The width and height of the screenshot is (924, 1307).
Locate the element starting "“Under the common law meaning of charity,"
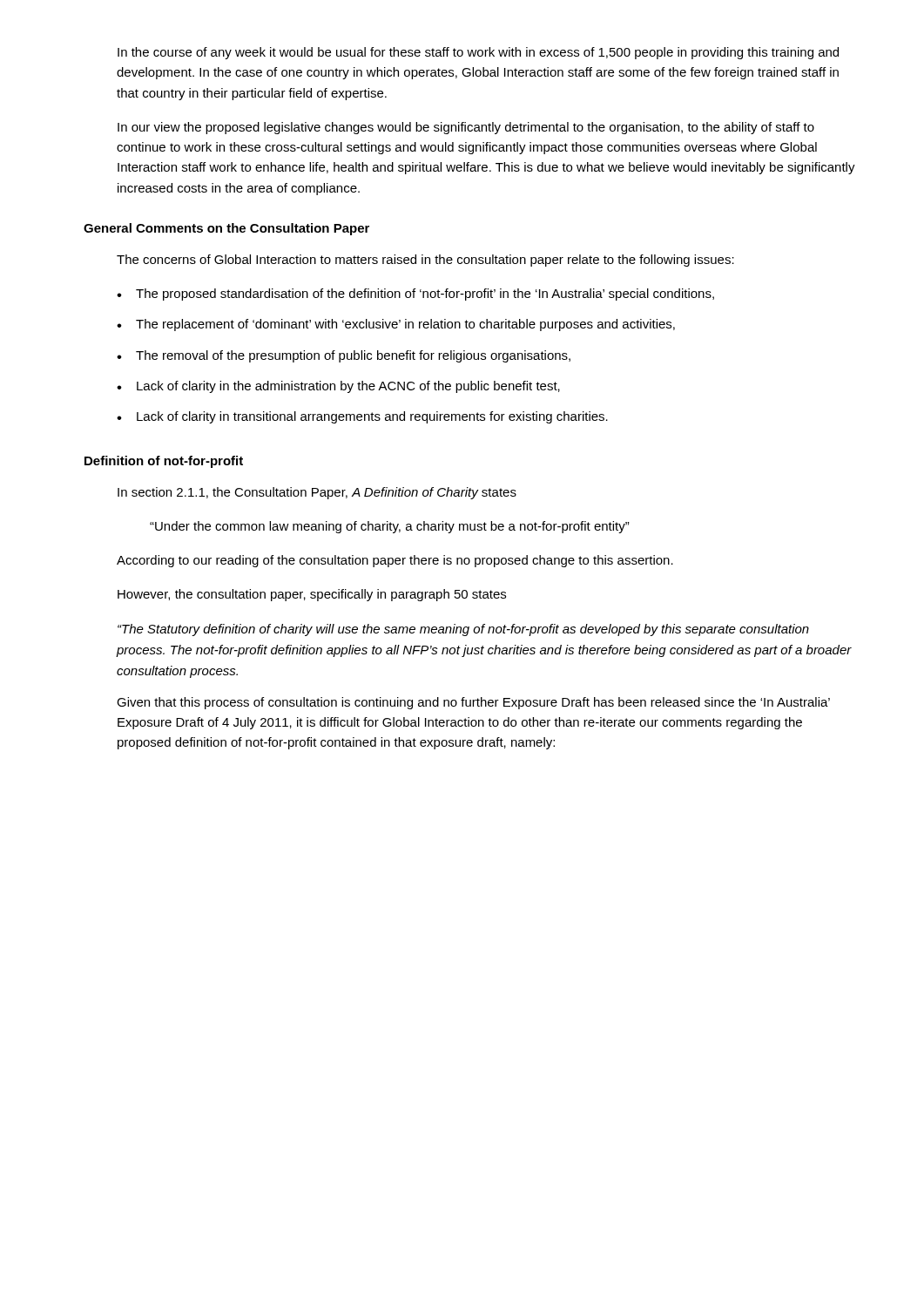pos(390,526)
